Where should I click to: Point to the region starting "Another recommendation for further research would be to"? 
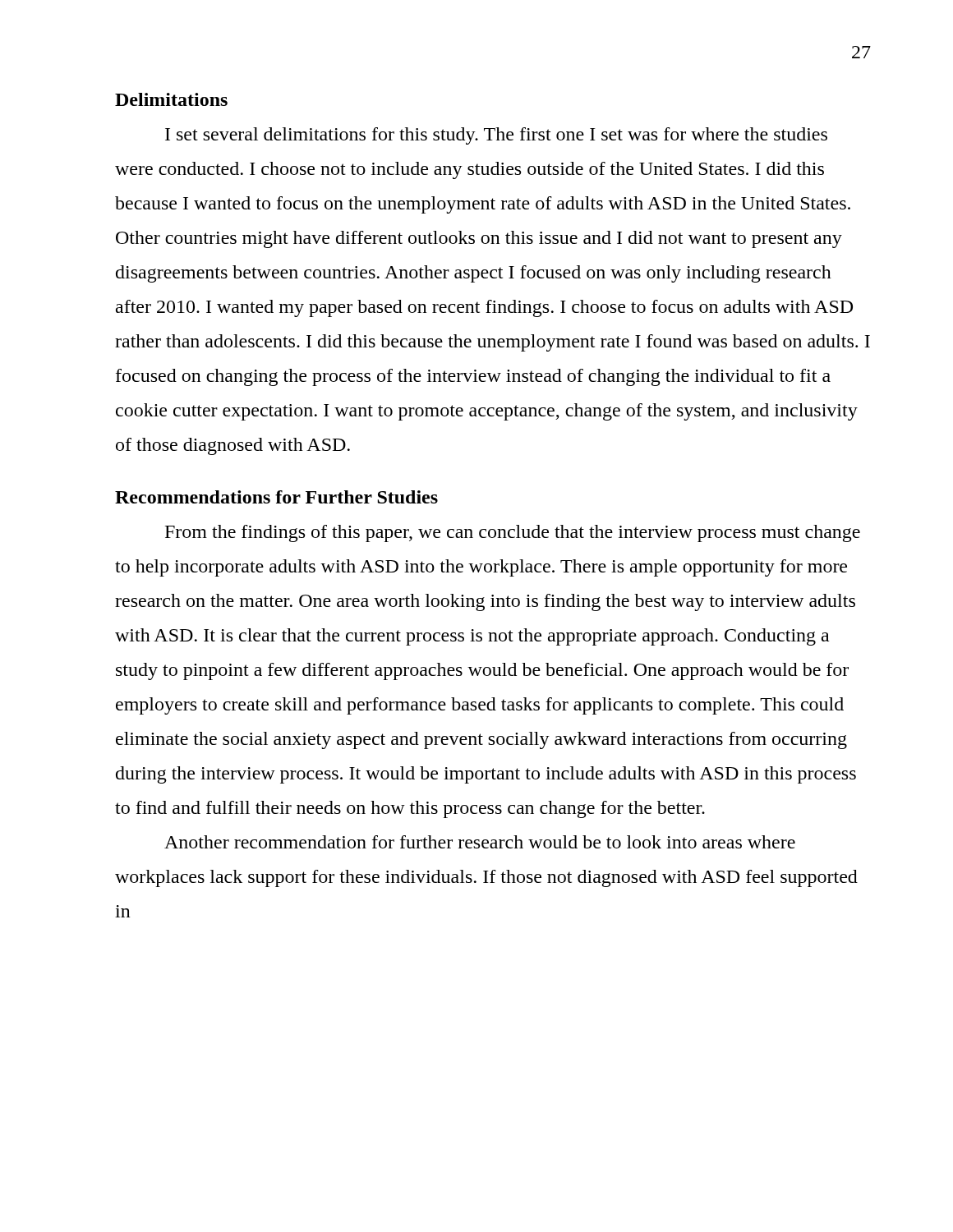pyautogui.click(x=486, y=876)
